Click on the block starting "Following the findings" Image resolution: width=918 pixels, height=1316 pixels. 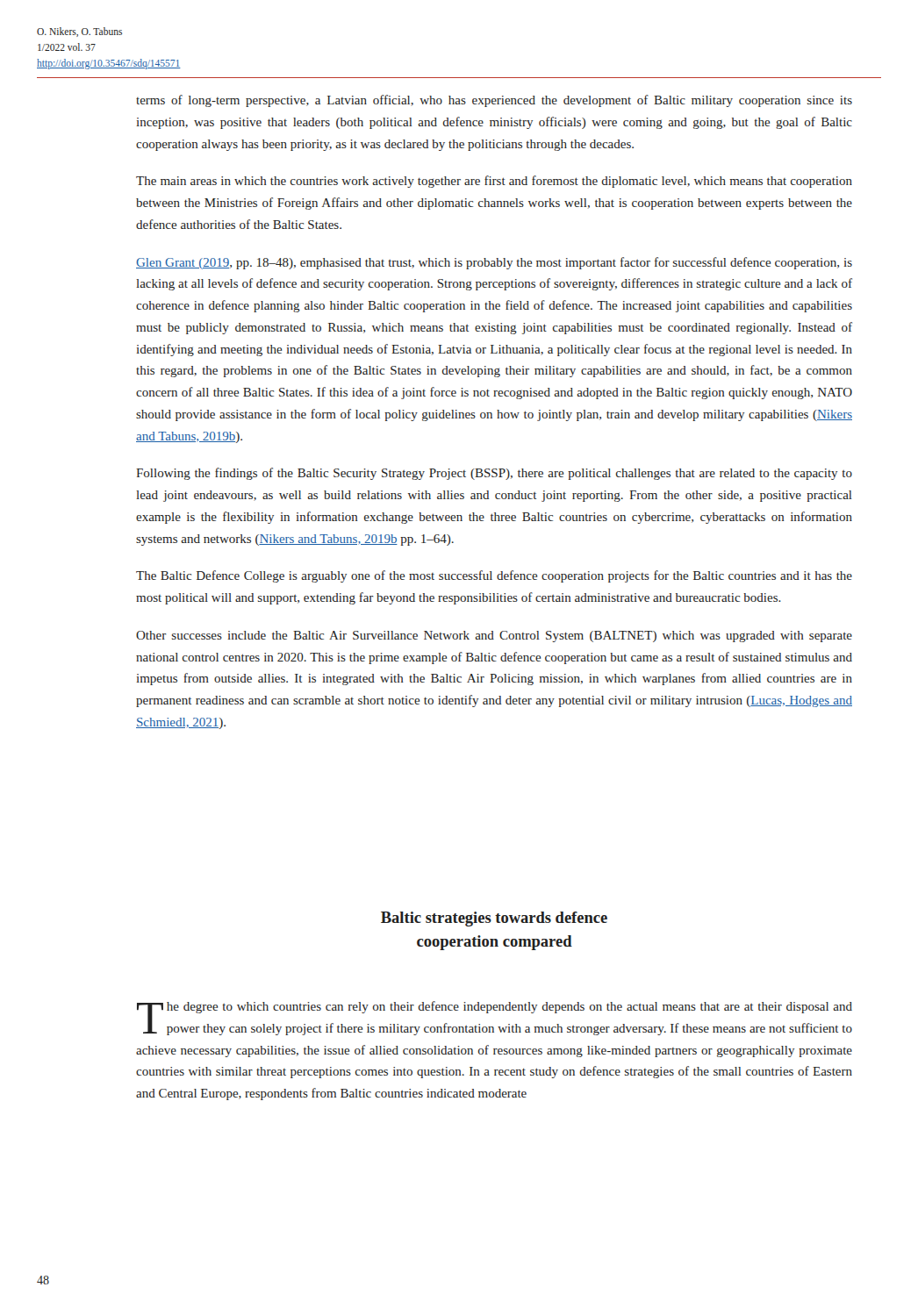[x=494, y=506]
